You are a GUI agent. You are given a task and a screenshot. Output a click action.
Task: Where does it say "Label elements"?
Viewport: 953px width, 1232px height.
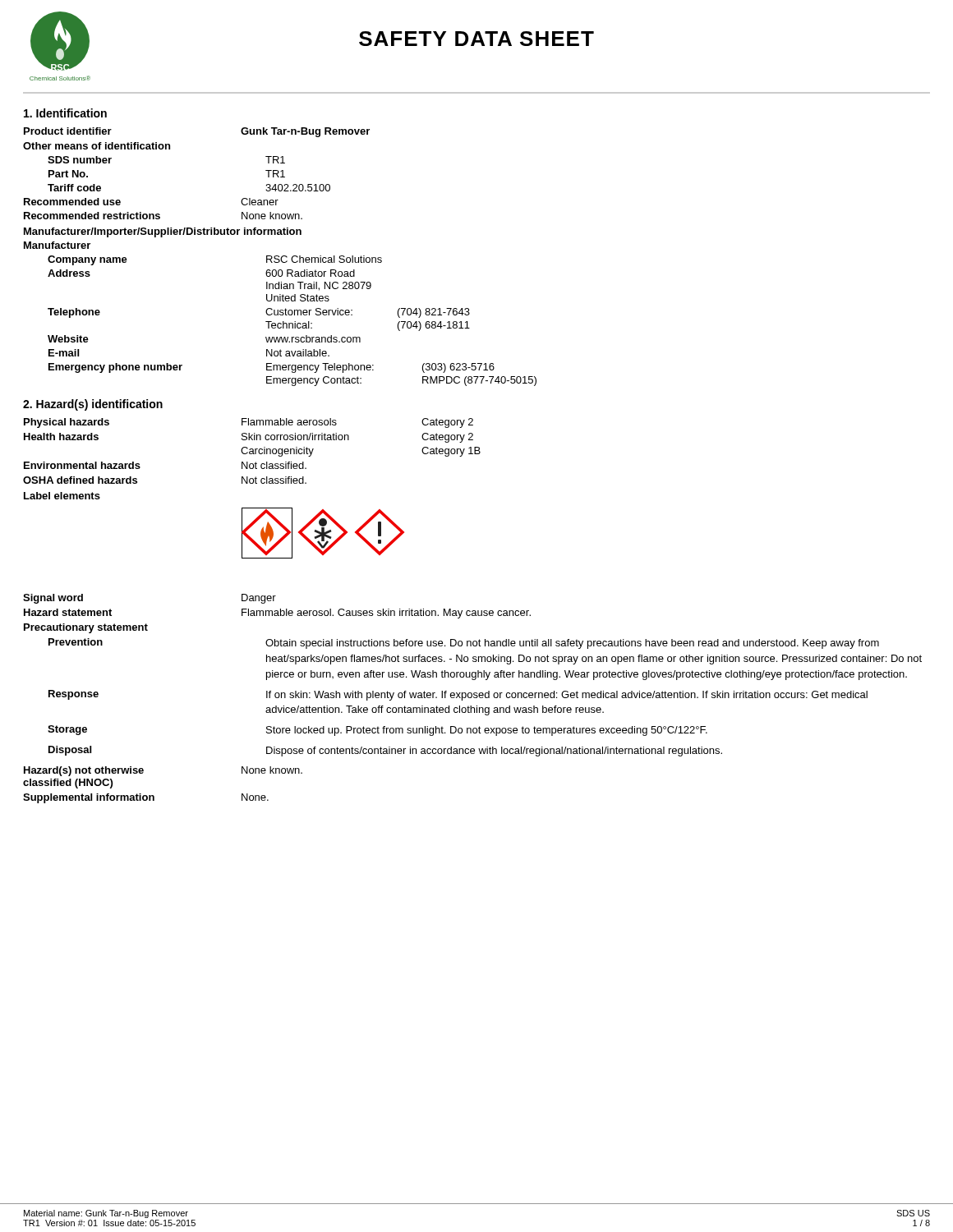(62, 496)
